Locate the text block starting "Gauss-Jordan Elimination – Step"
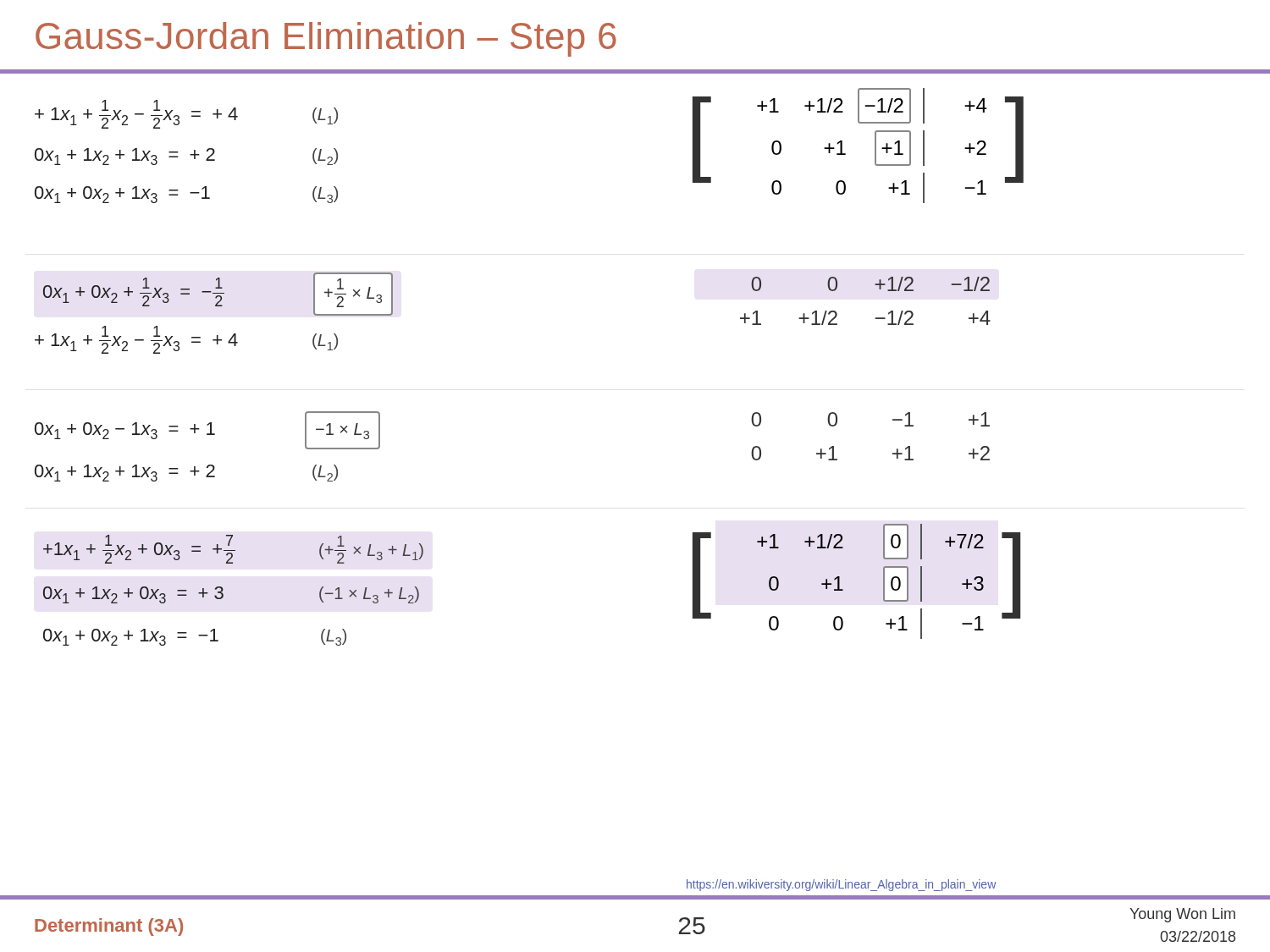 326,36
